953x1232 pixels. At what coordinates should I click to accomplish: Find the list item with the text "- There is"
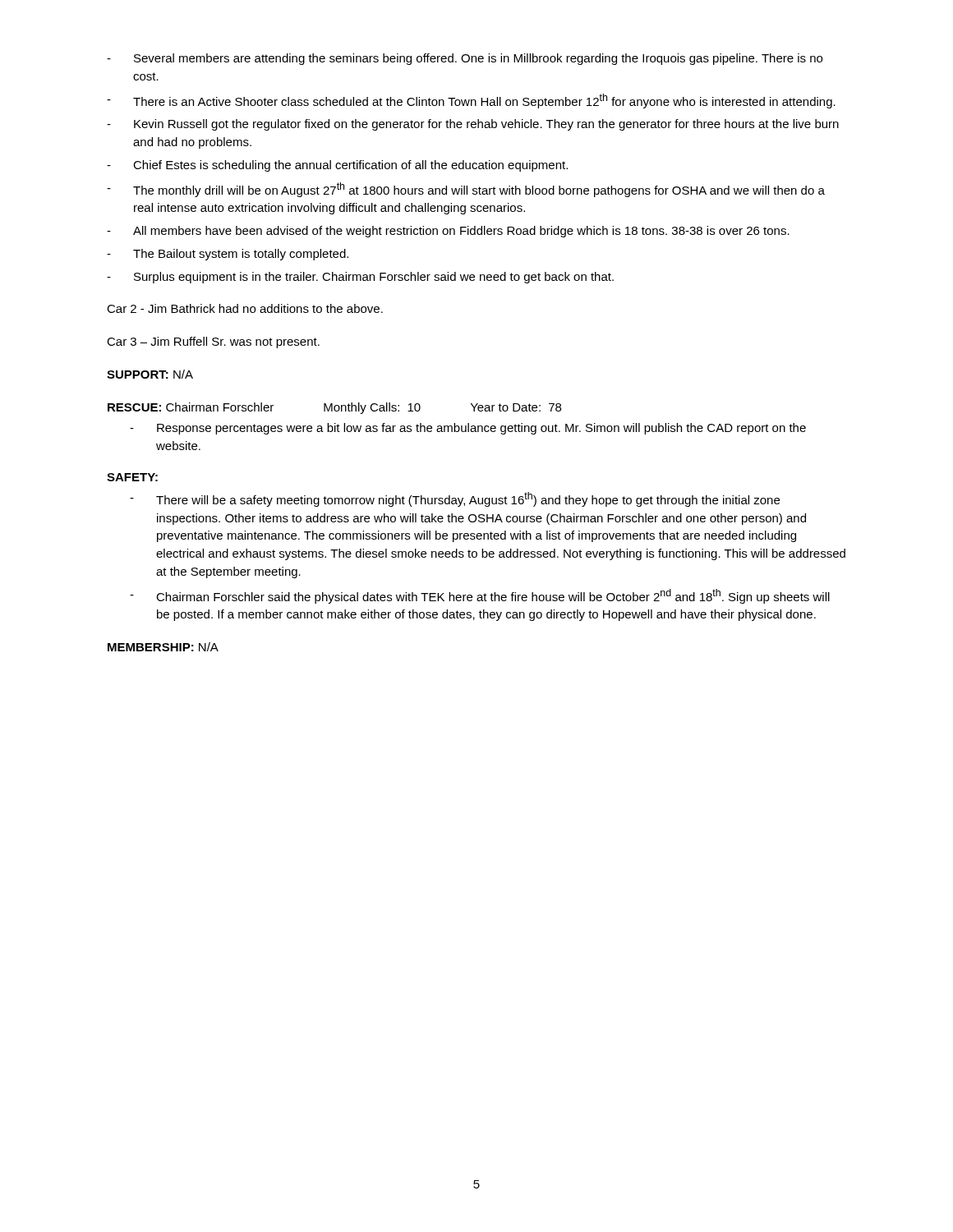[476, 100]
